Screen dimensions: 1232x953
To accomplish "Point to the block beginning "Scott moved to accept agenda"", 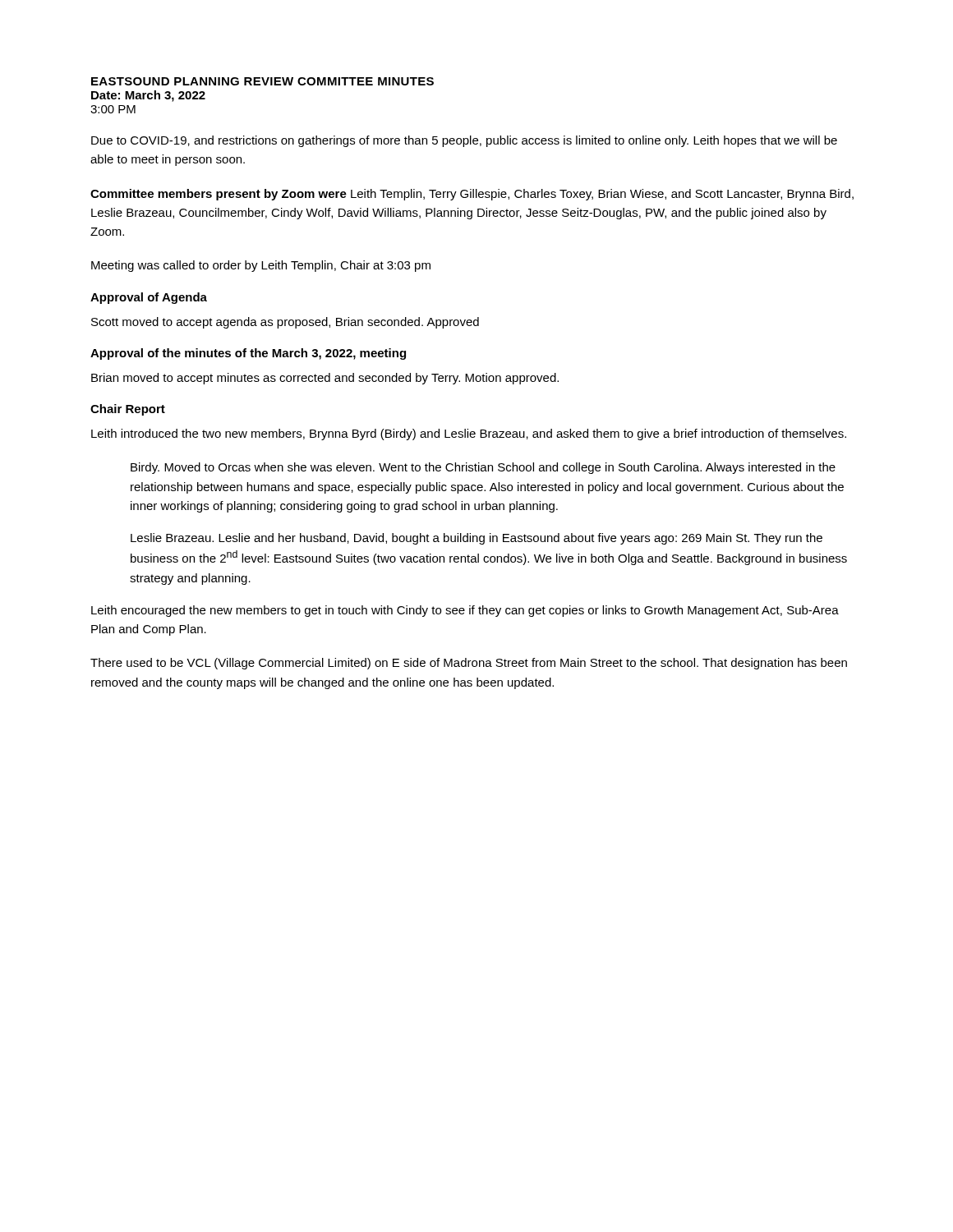I will coord(285,321).
